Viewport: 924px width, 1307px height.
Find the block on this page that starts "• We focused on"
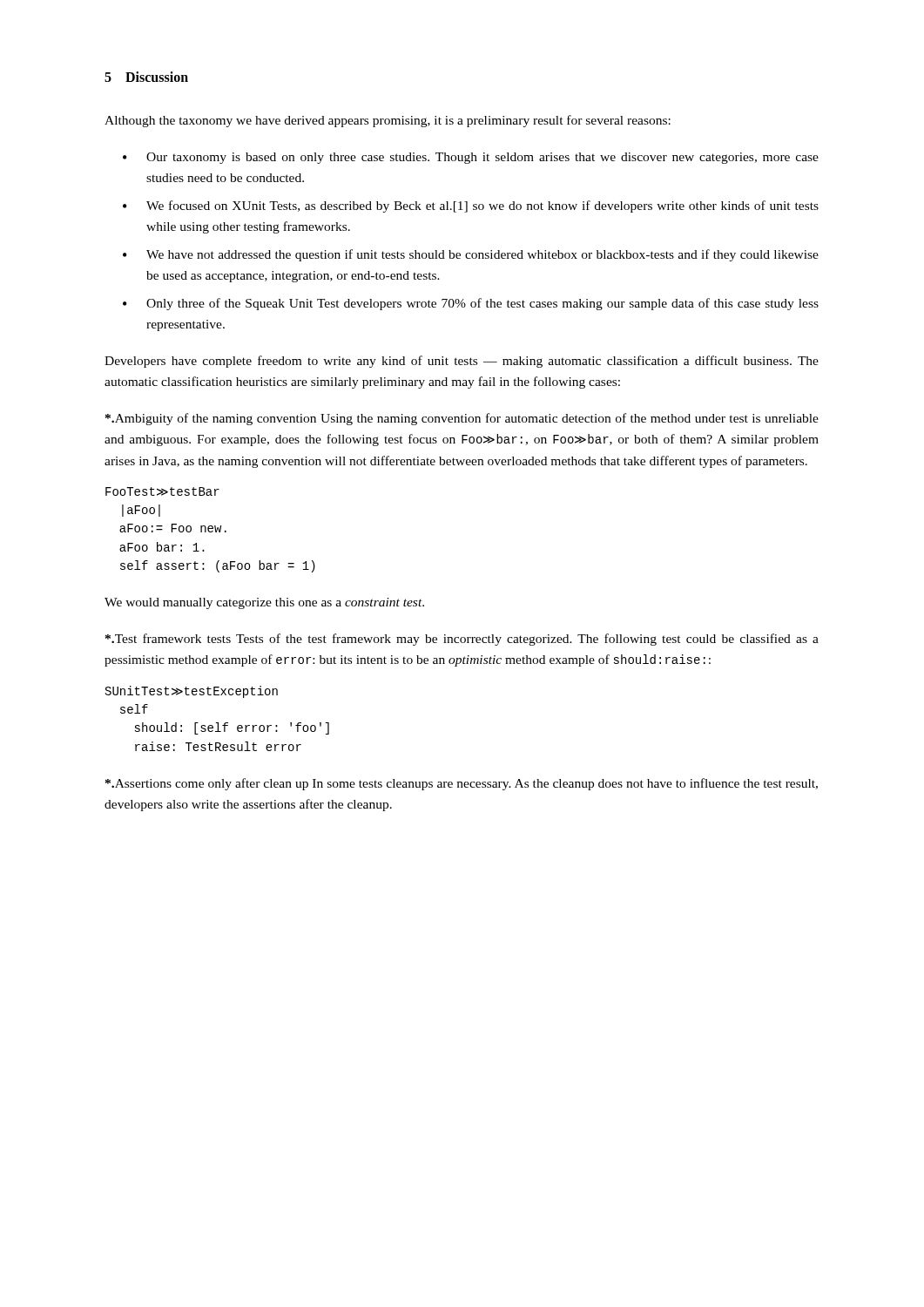pyautogui.click(x=470, y=216)
